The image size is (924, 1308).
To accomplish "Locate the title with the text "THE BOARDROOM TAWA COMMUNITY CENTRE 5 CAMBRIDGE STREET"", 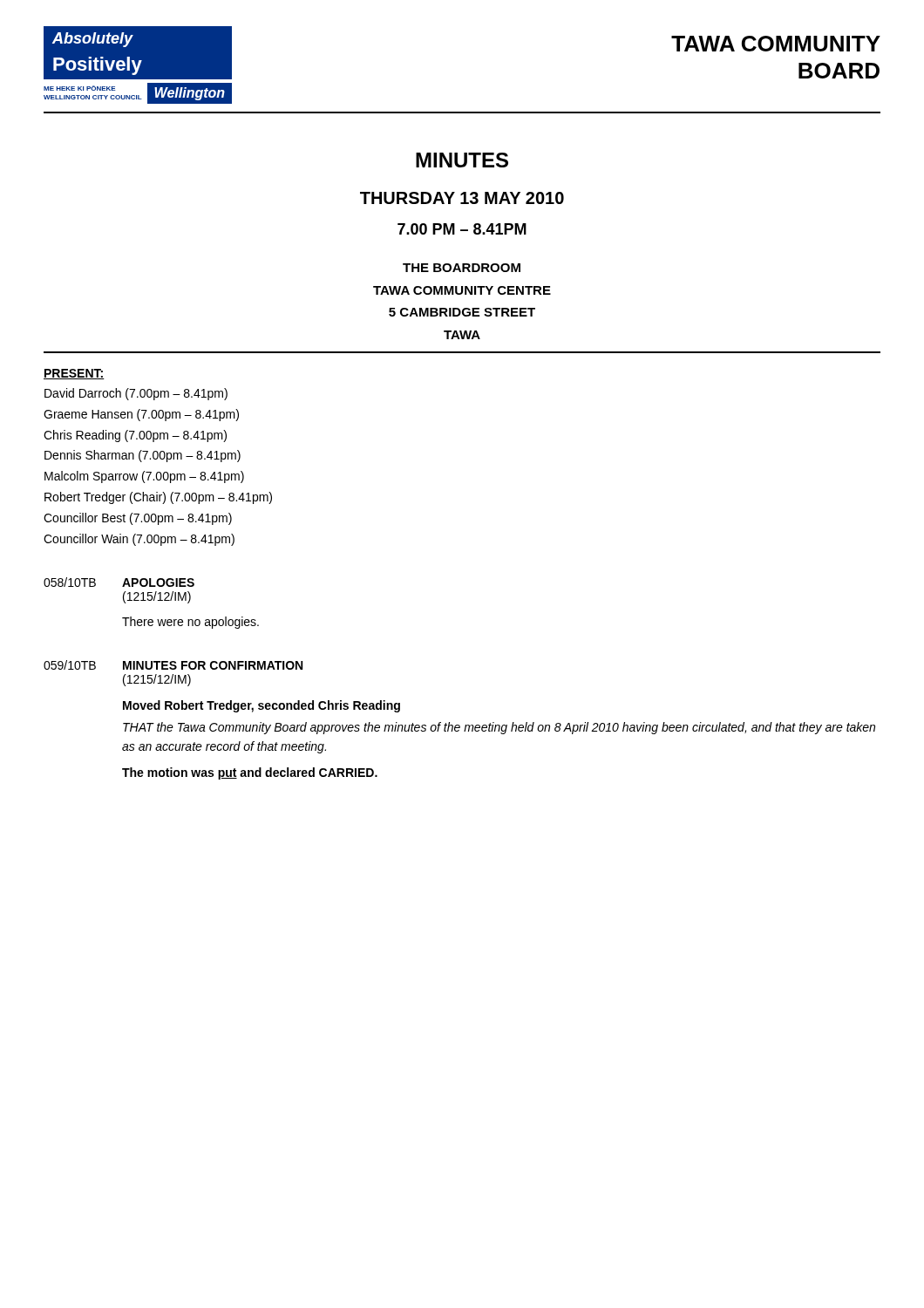I will coord(462,301).
